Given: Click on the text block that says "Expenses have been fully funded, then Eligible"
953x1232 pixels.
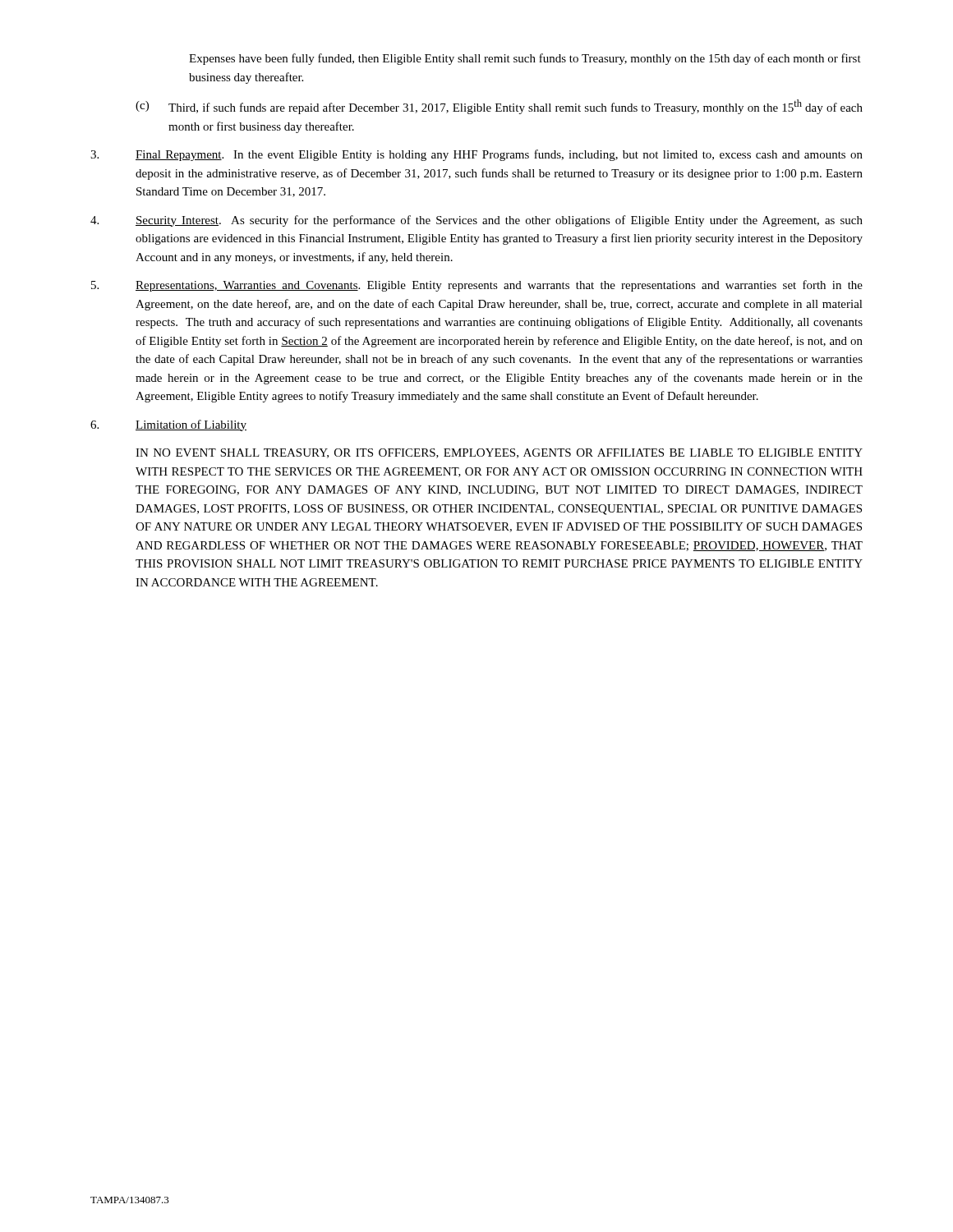Looking at the screenshot, I should click(525, 68).
